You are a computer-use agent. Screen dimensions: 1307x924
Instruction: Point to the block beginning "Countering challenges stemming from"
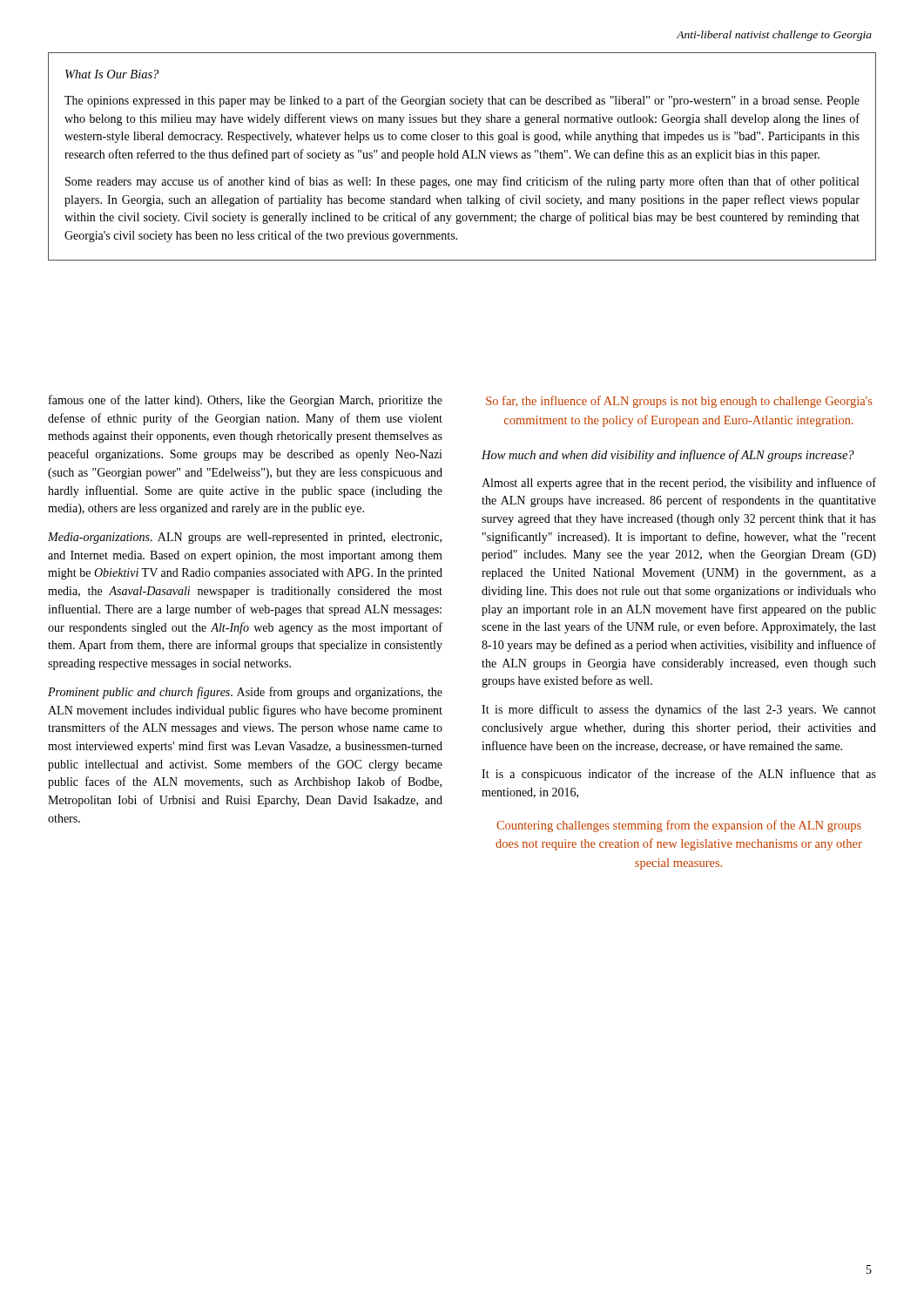click(679, 844)
